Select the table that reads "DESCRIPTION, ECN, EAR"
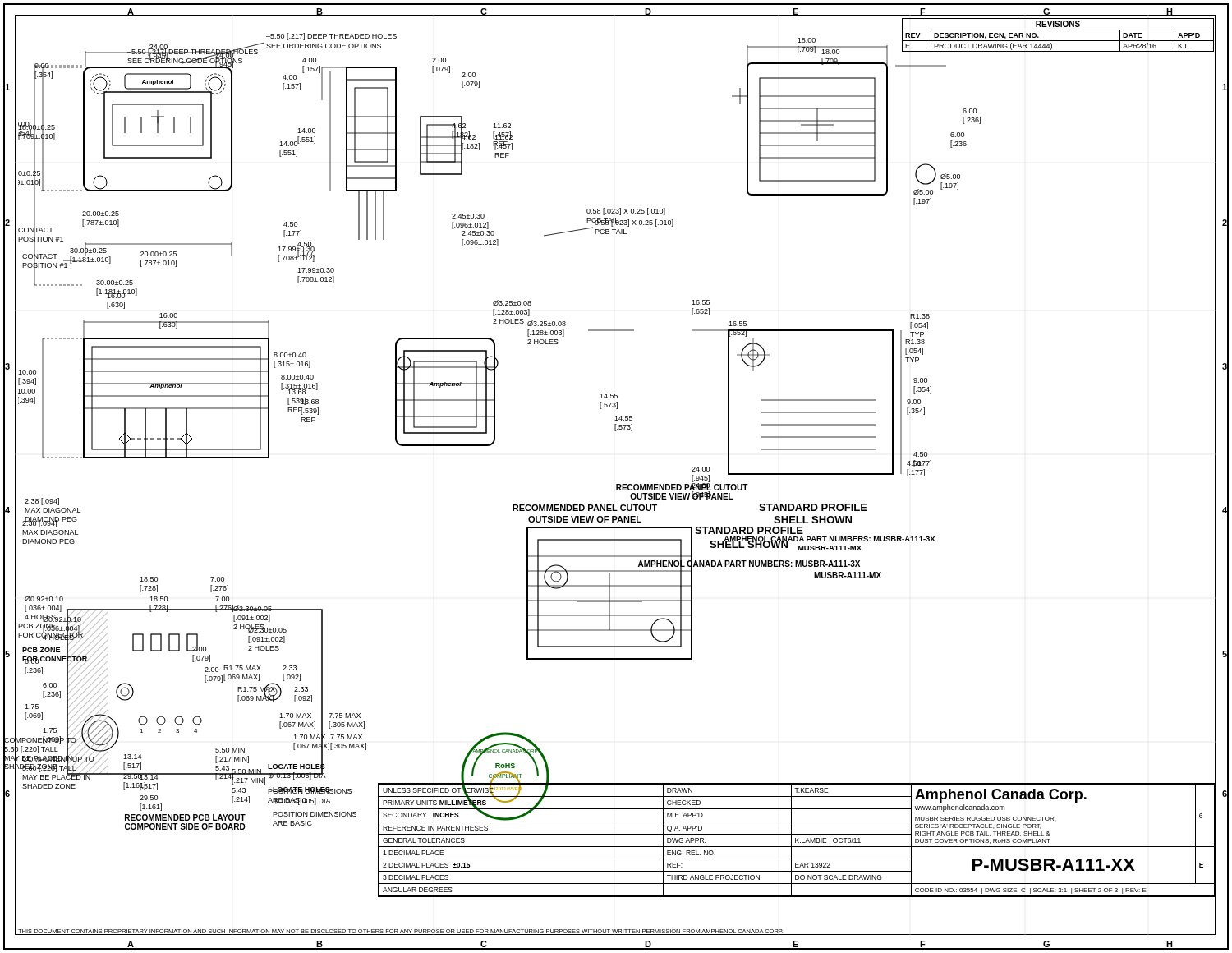 click(1058, 35)
